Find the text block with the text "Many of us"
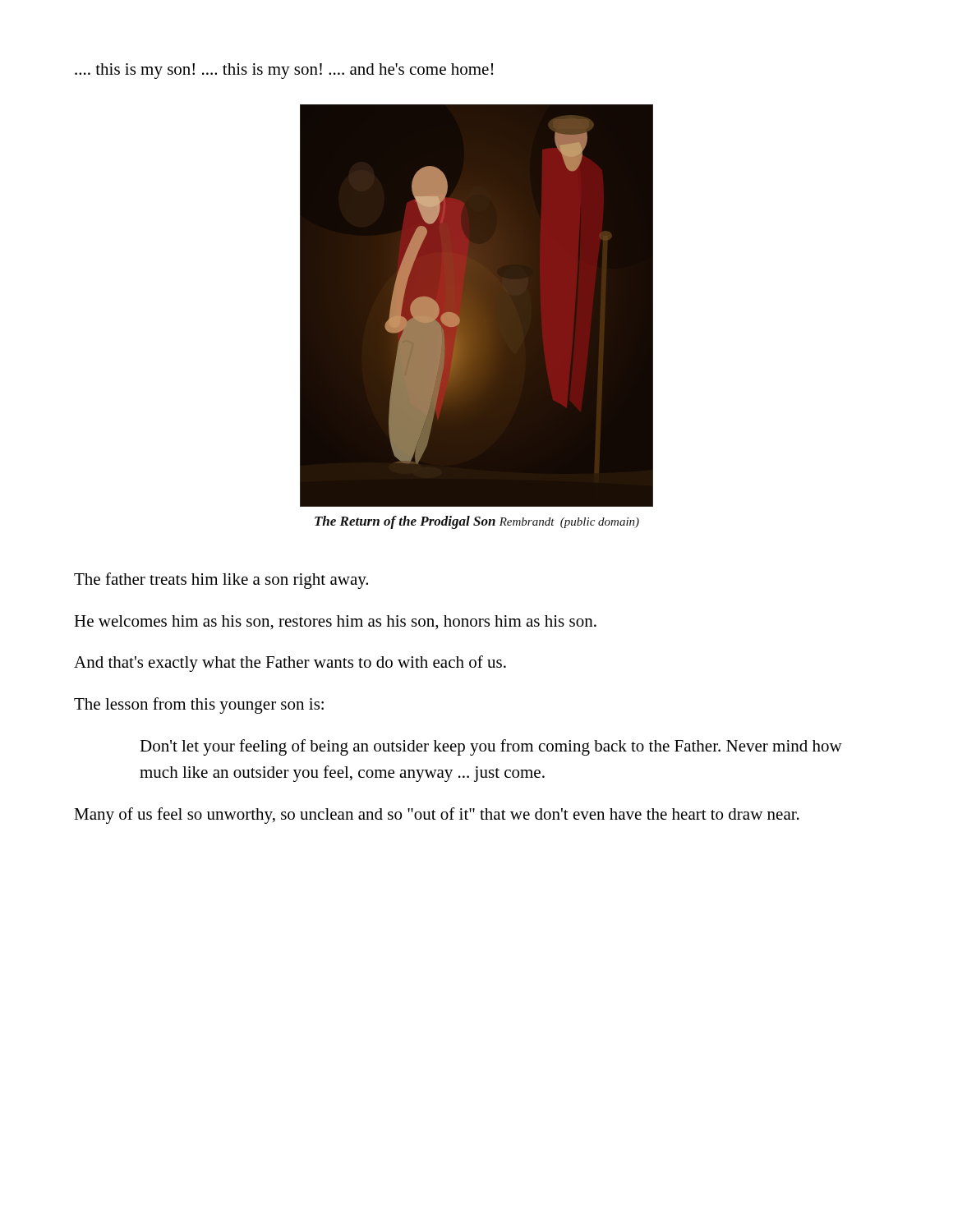The image size is (953, 1232). pos(437,814)
